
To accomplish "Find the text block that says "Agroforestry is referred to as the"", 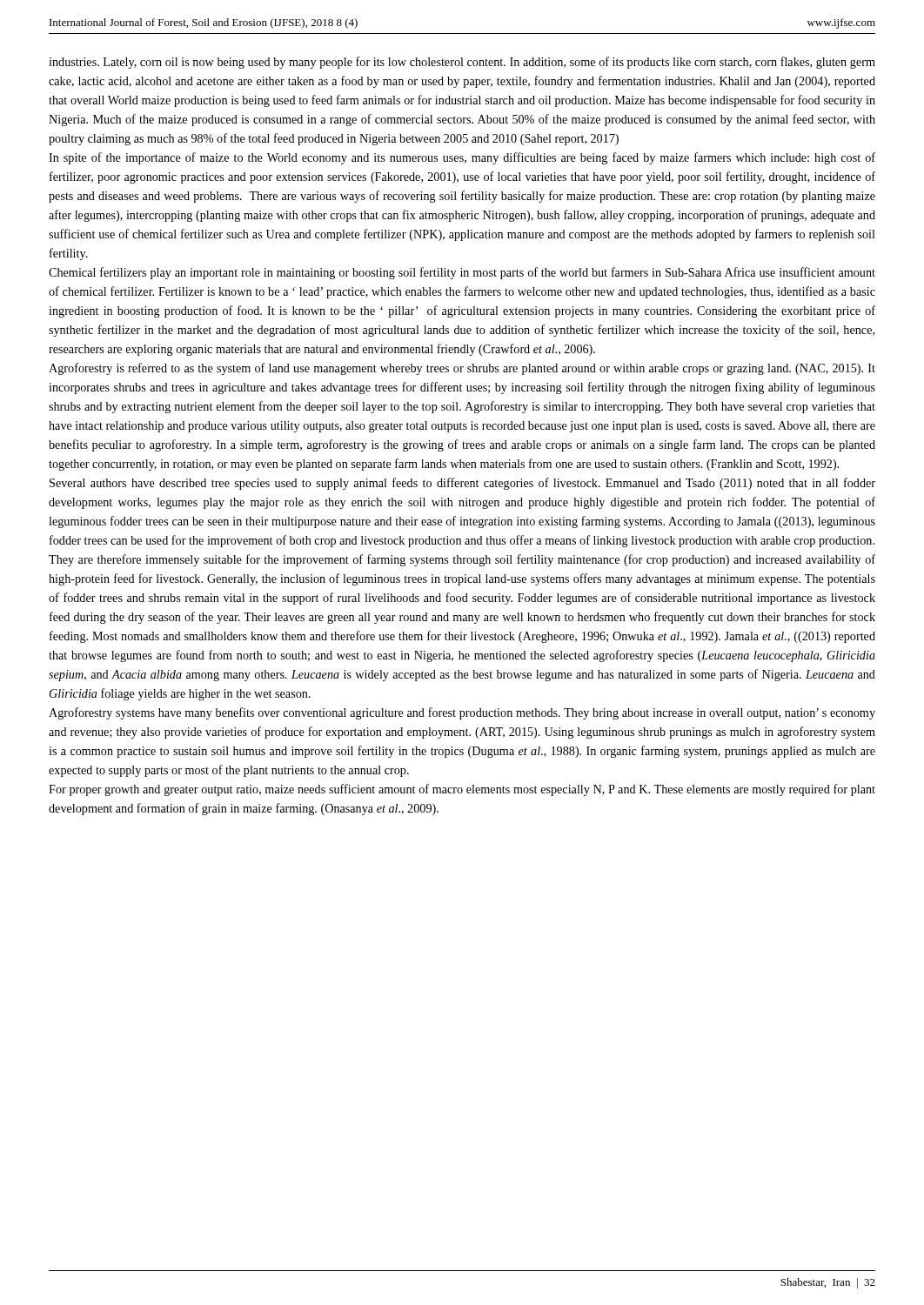I will (x=462, y=416).
